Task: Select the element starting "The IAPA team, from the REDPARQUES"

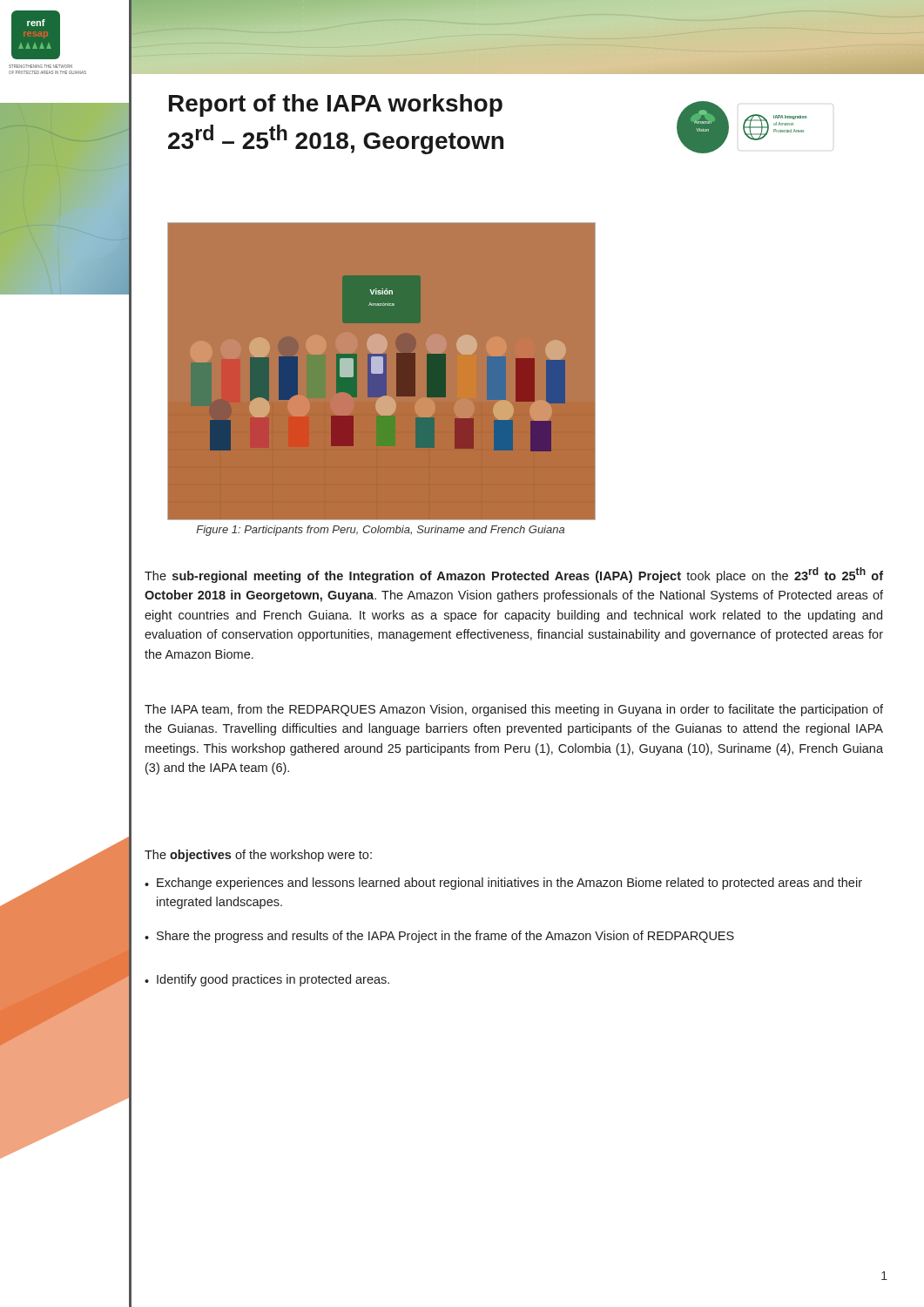Action: click(514, 739)
